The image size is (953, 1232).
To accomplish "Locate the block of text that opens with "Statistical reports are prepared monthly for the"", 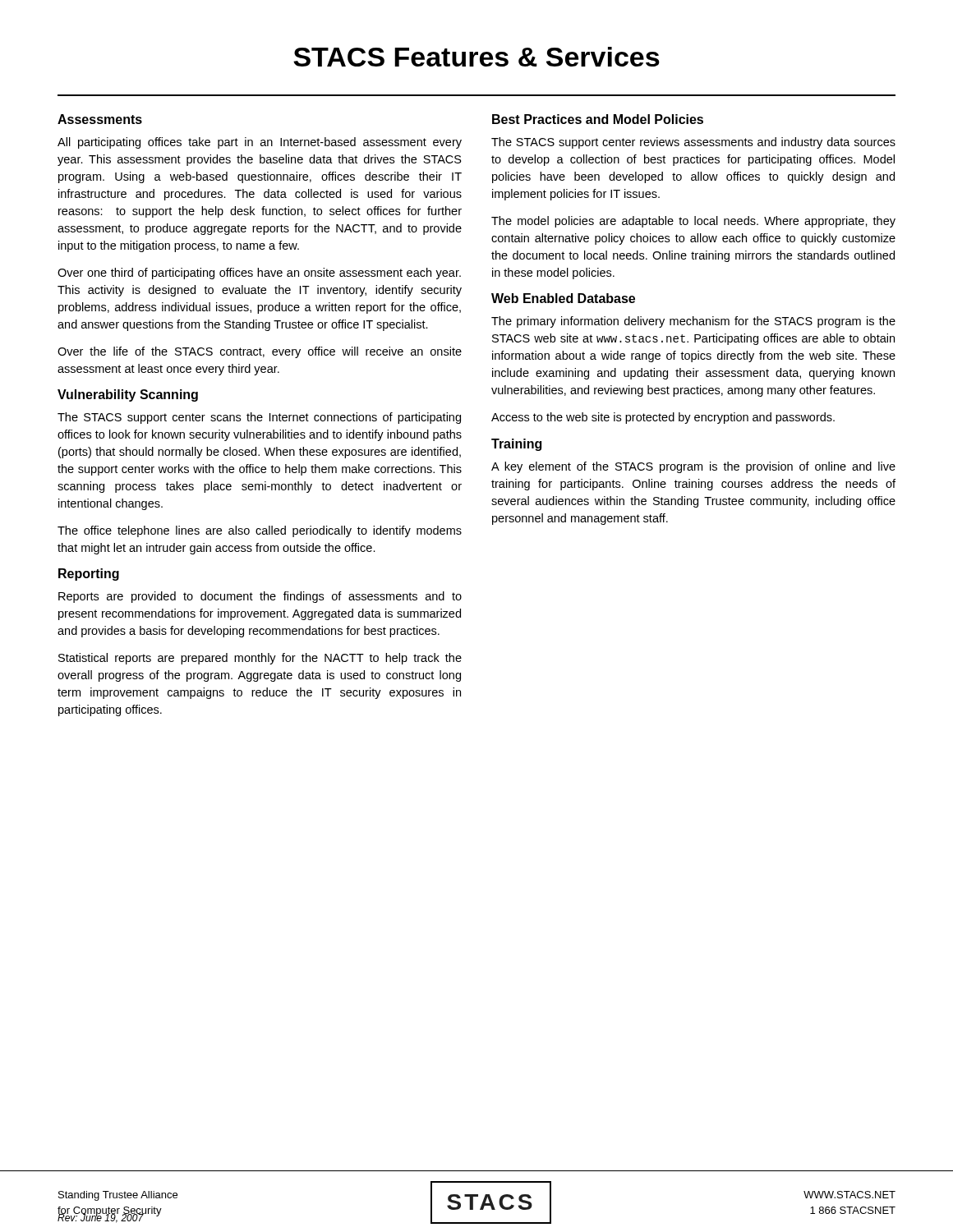I will click(x=260, y=684).
